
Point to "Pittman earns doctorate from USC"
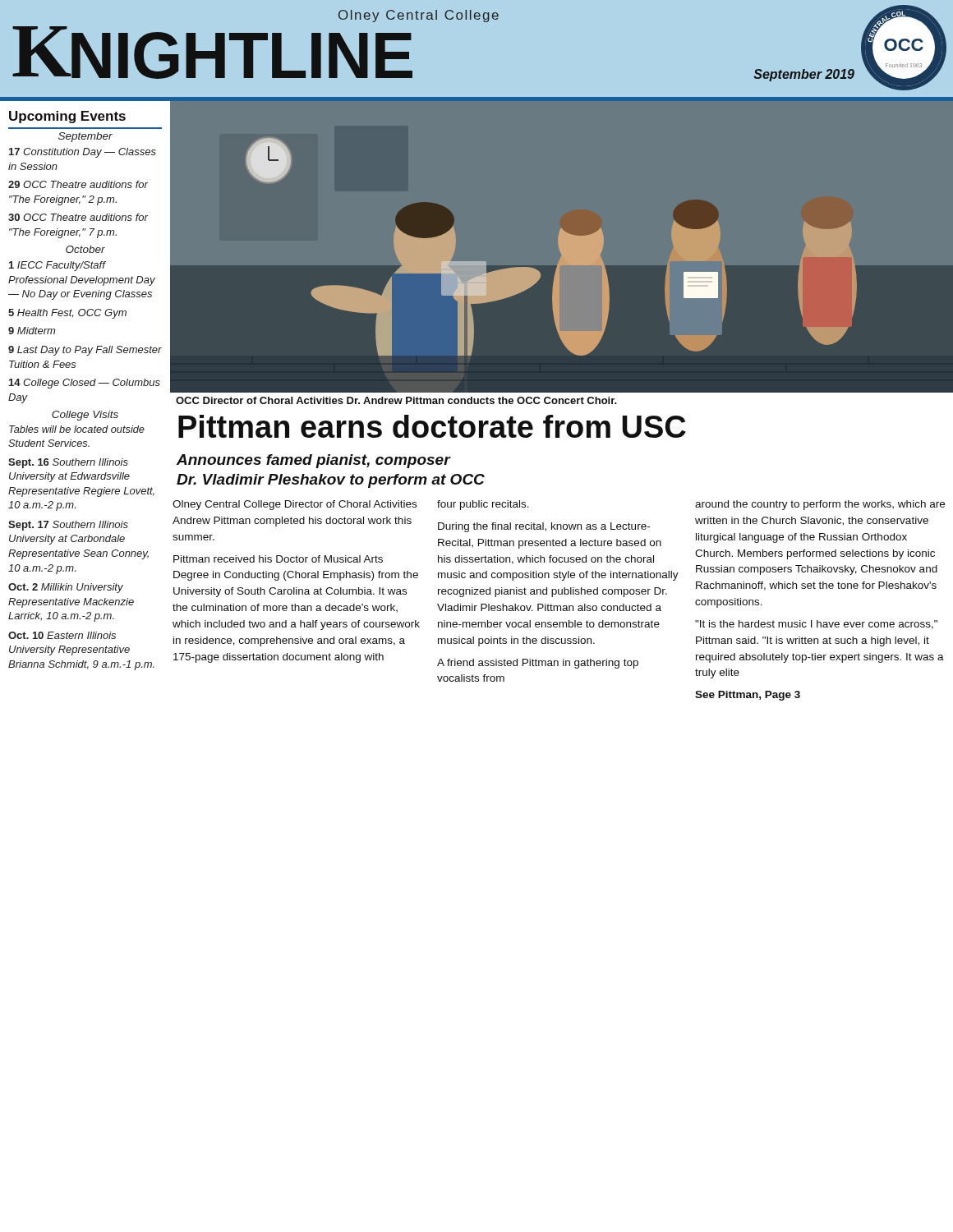432,428
